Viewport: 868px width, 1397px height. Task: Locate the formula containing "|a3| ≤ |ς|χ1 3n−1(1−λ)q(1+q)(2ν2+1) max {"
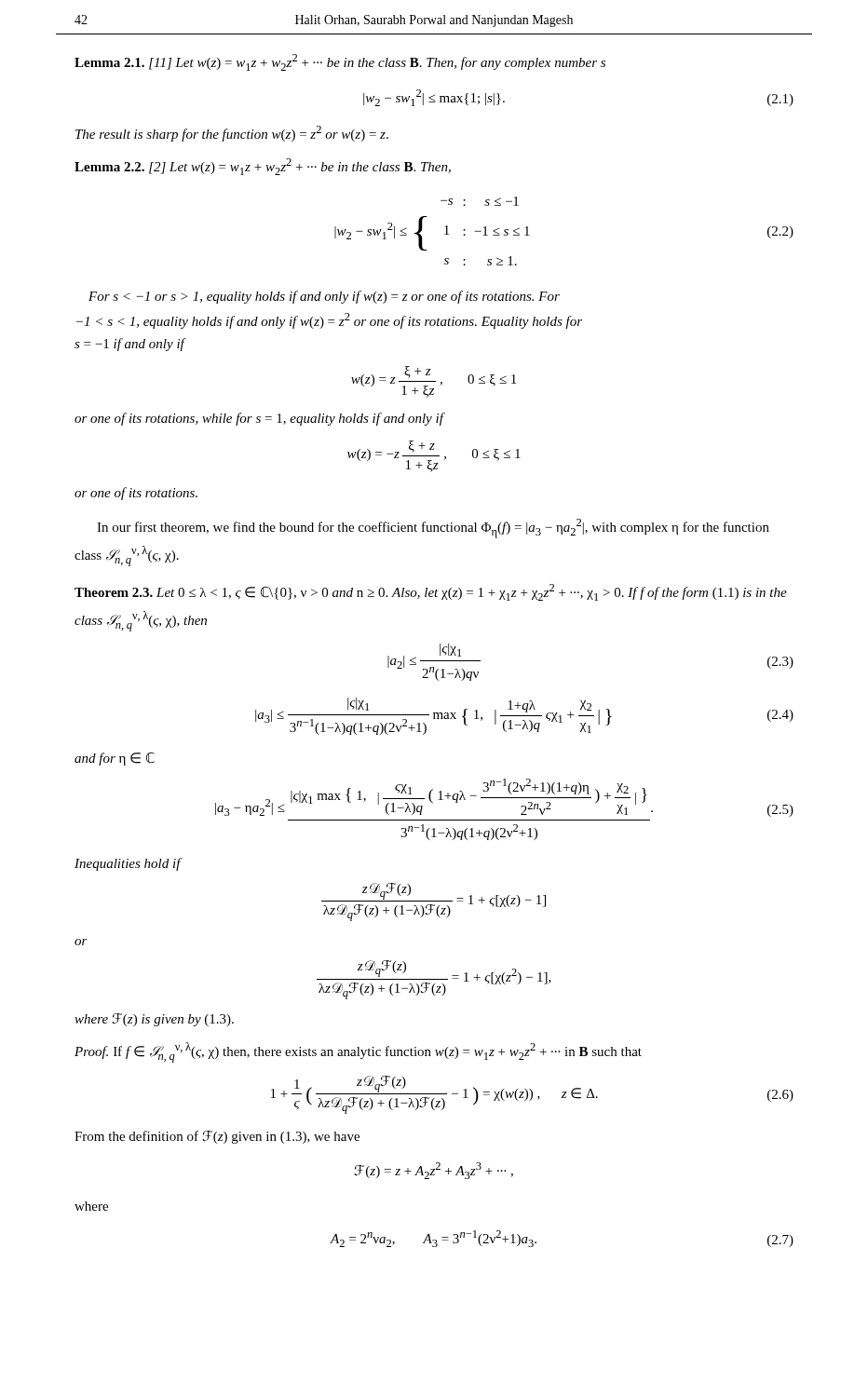tap(524, 715)
